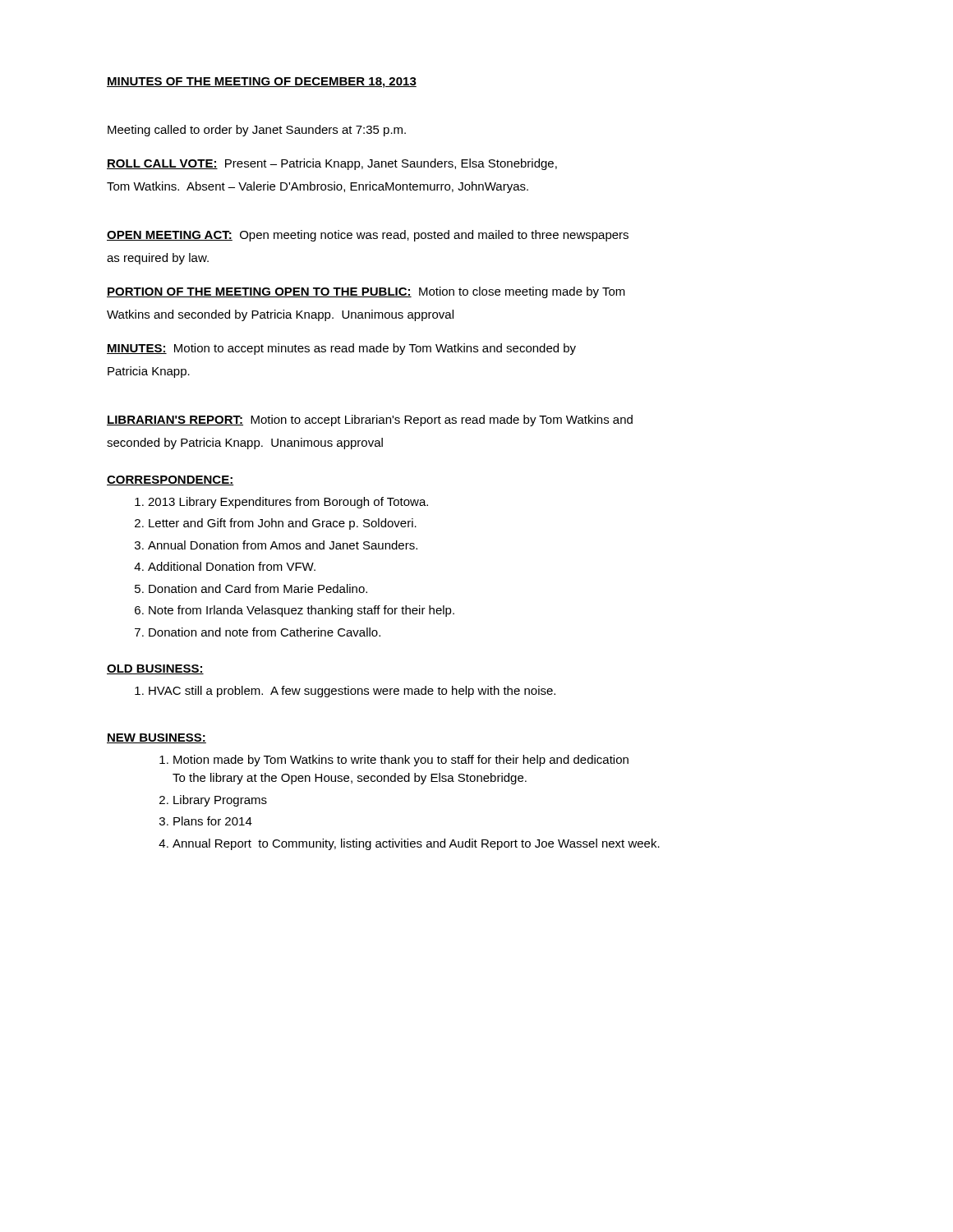
Task: Locate the block of text that opens with "Meeting called to"
Action: pyautogui.click(x=257, y=129)
